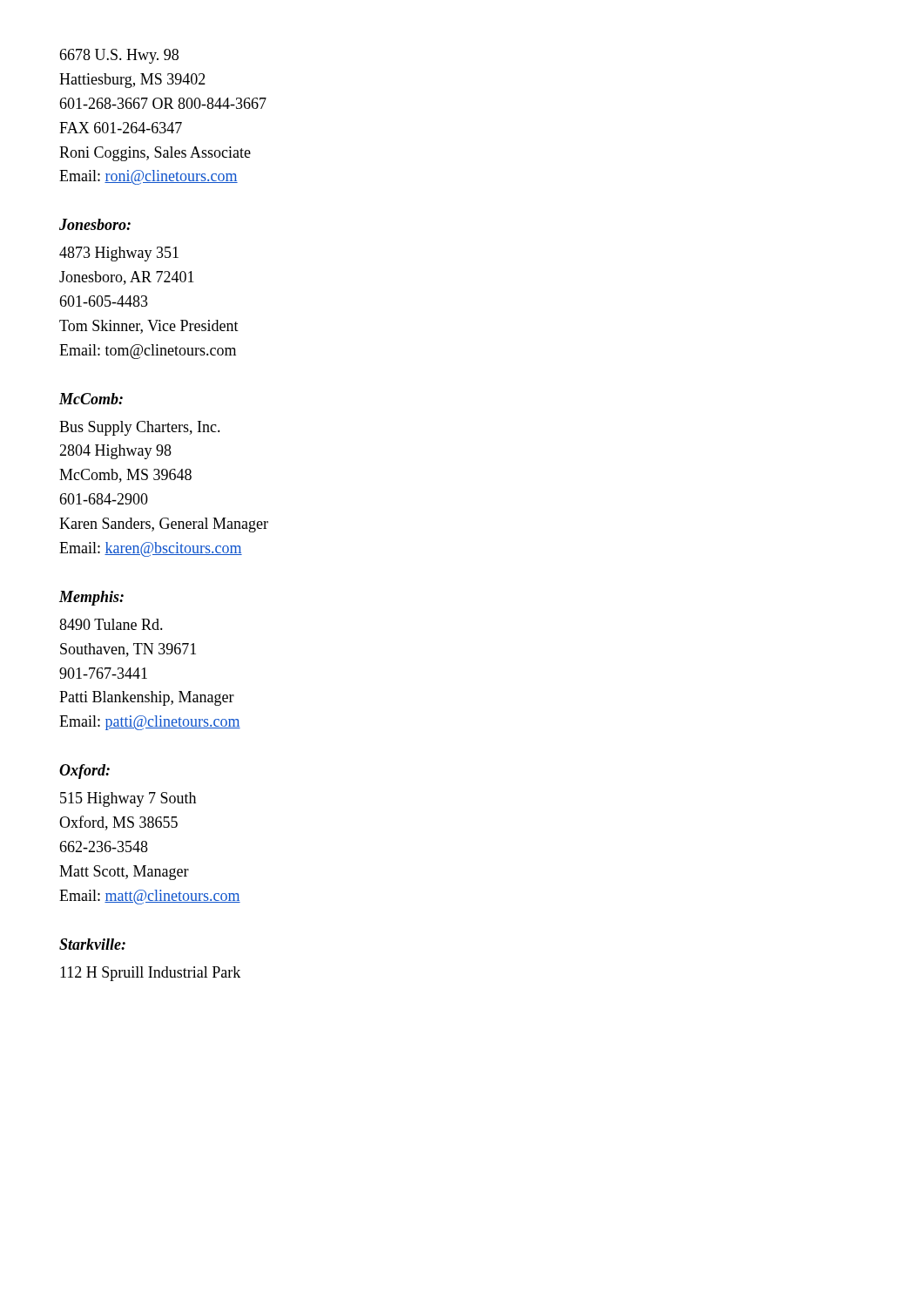Image resolution: width=924 pixels, height=1307 pixels.
Task: Where is the passage that starts "8490 Tulane Rd. Southaven,"?
Action: click(x=111, y=624)
